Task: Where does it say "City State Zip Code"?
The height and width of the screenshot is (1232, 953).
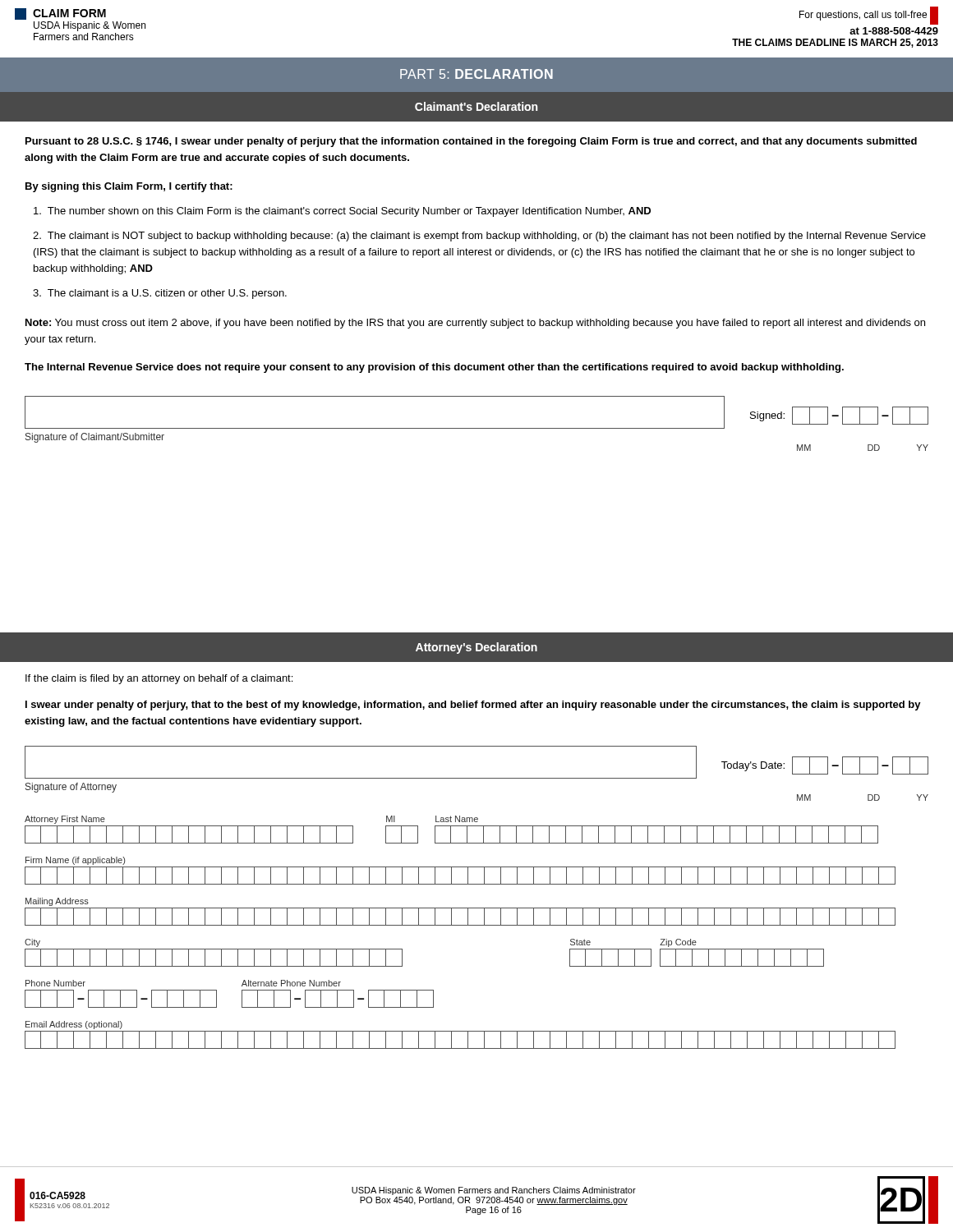Action: (x=32, y=942)
